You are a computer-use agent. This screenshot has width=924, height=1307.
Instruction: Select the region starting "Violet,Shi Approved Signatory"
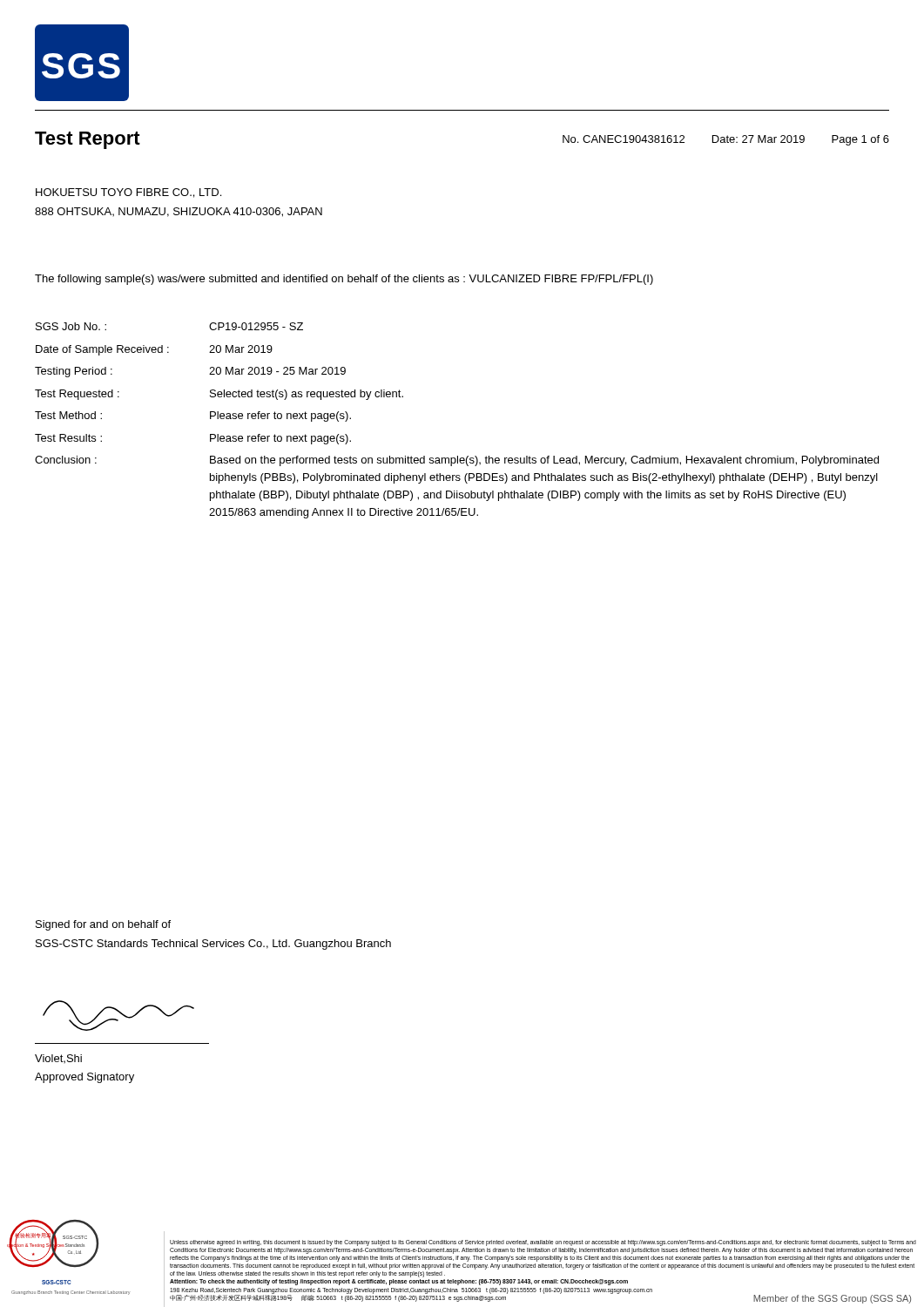[85, 1068]
